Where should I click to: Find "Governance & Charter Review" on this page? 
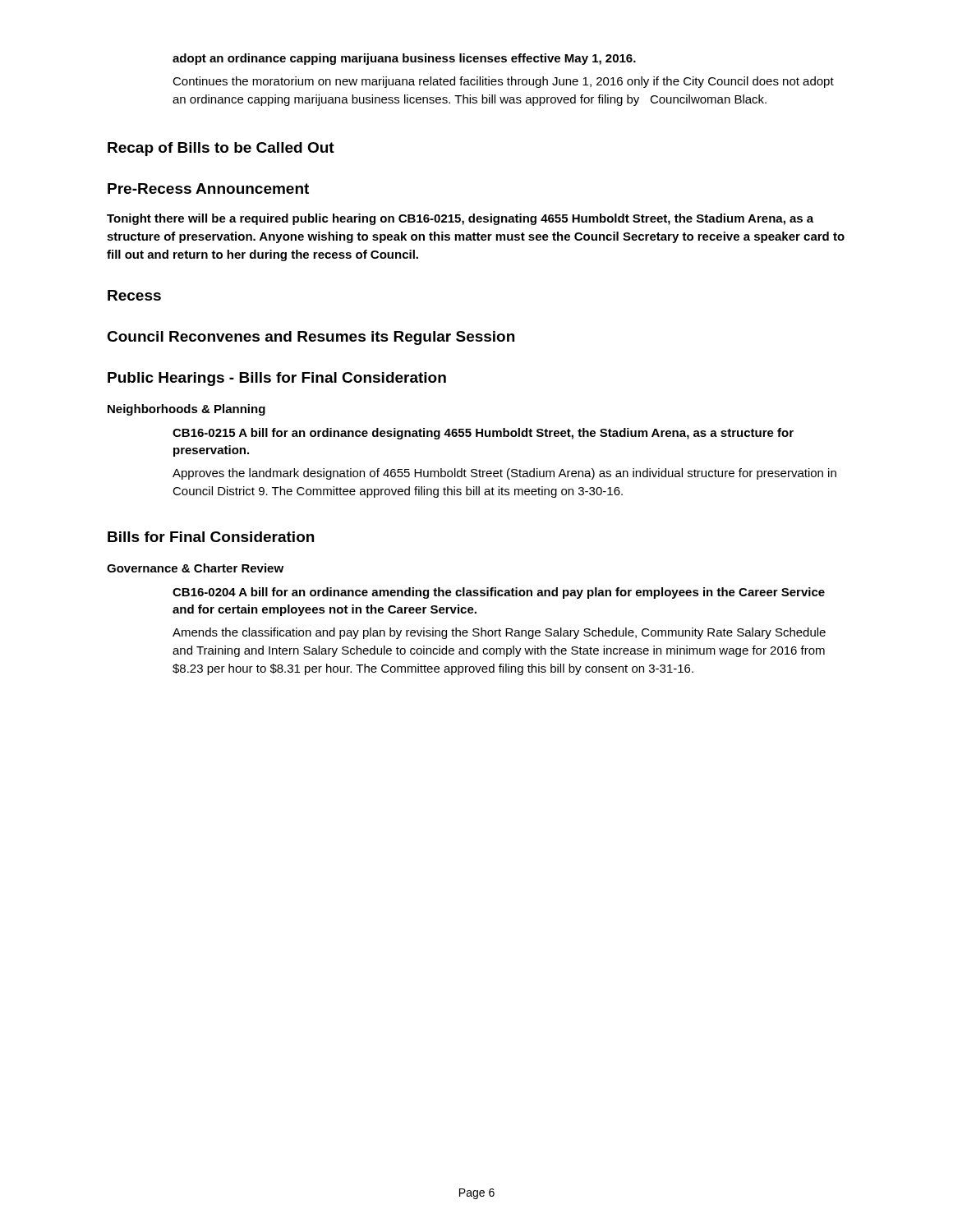[195, 568]
